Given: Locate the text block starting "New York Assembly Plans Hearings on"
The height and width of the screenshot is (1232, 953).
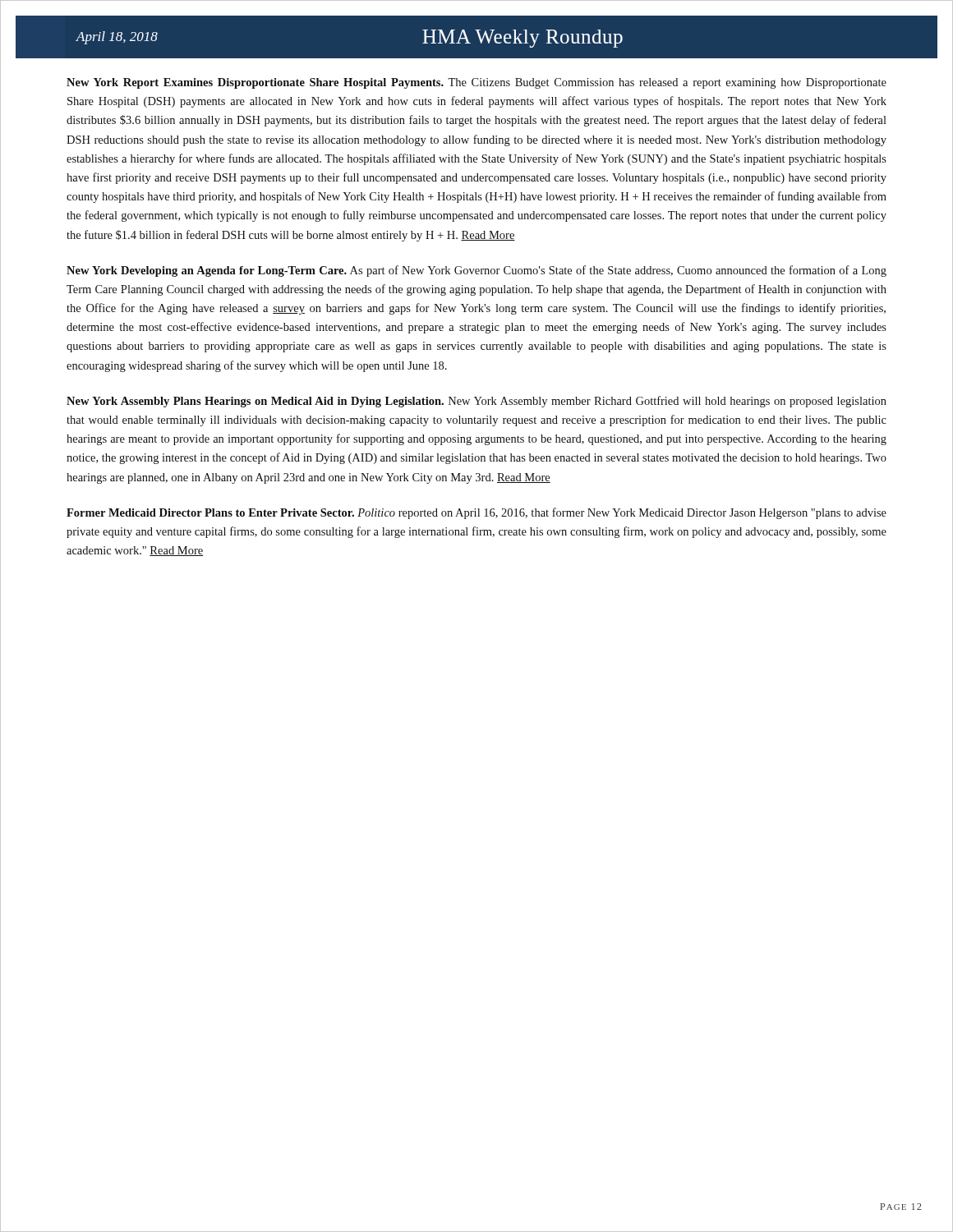Looking at the screenshot, I should tap(476, 439).
